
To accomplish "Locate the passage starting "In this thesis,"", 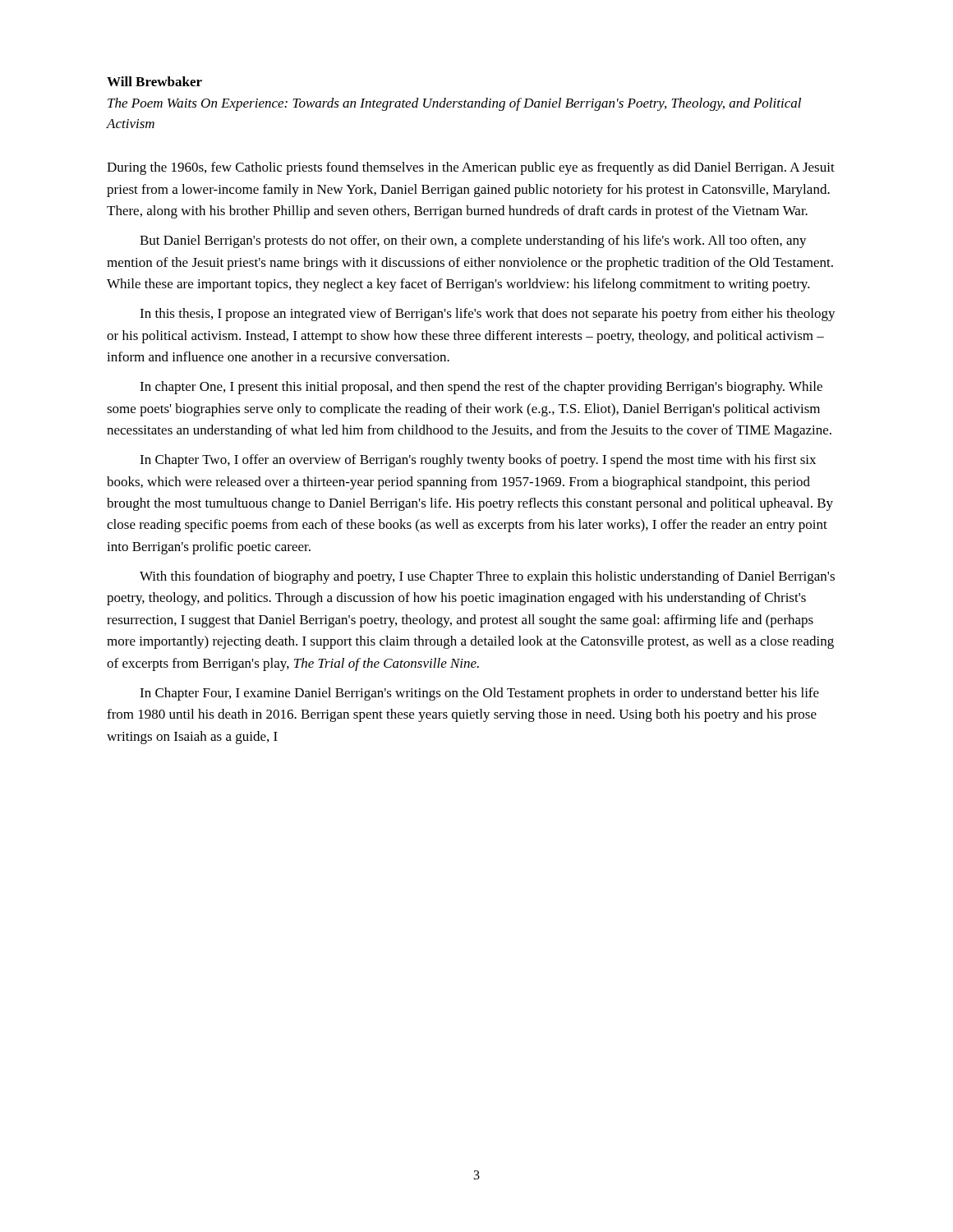I will click(x=472, y=336).
